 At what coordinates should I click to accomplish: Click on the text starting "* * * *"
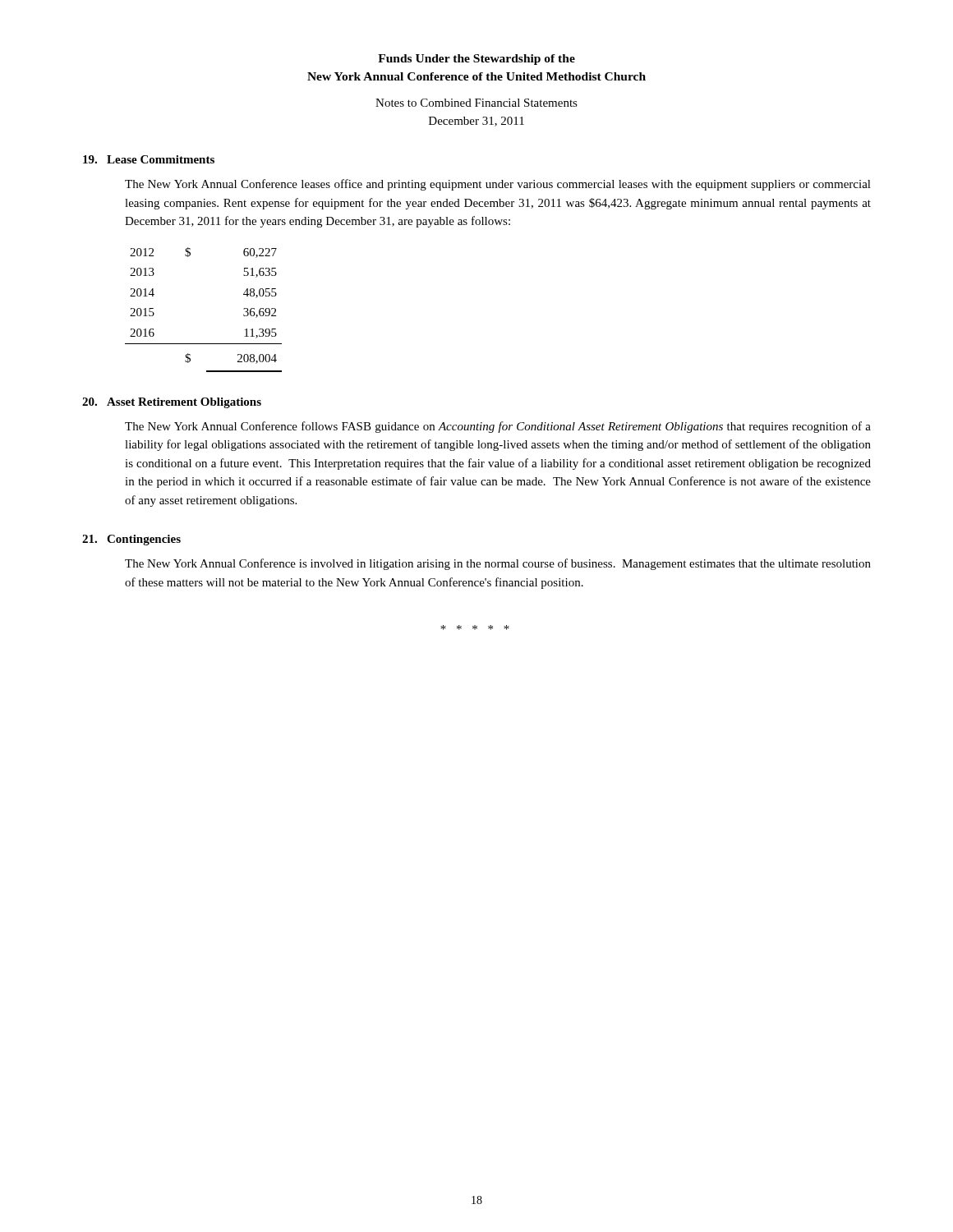[476, 629]
